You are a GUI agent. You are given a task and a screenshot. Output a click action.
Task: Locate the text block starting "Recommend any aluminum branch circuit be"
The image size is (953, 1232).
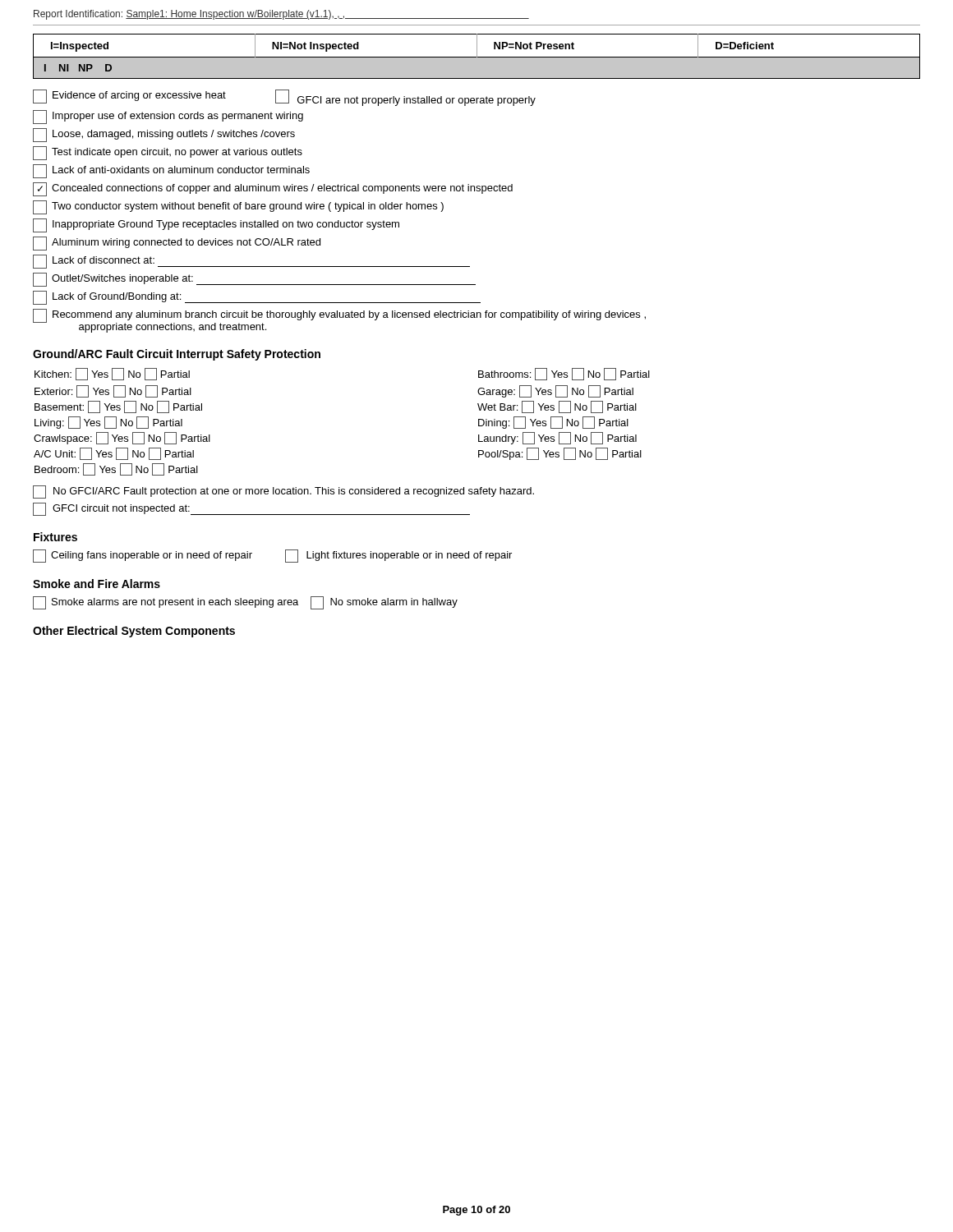tap(340, 320)
